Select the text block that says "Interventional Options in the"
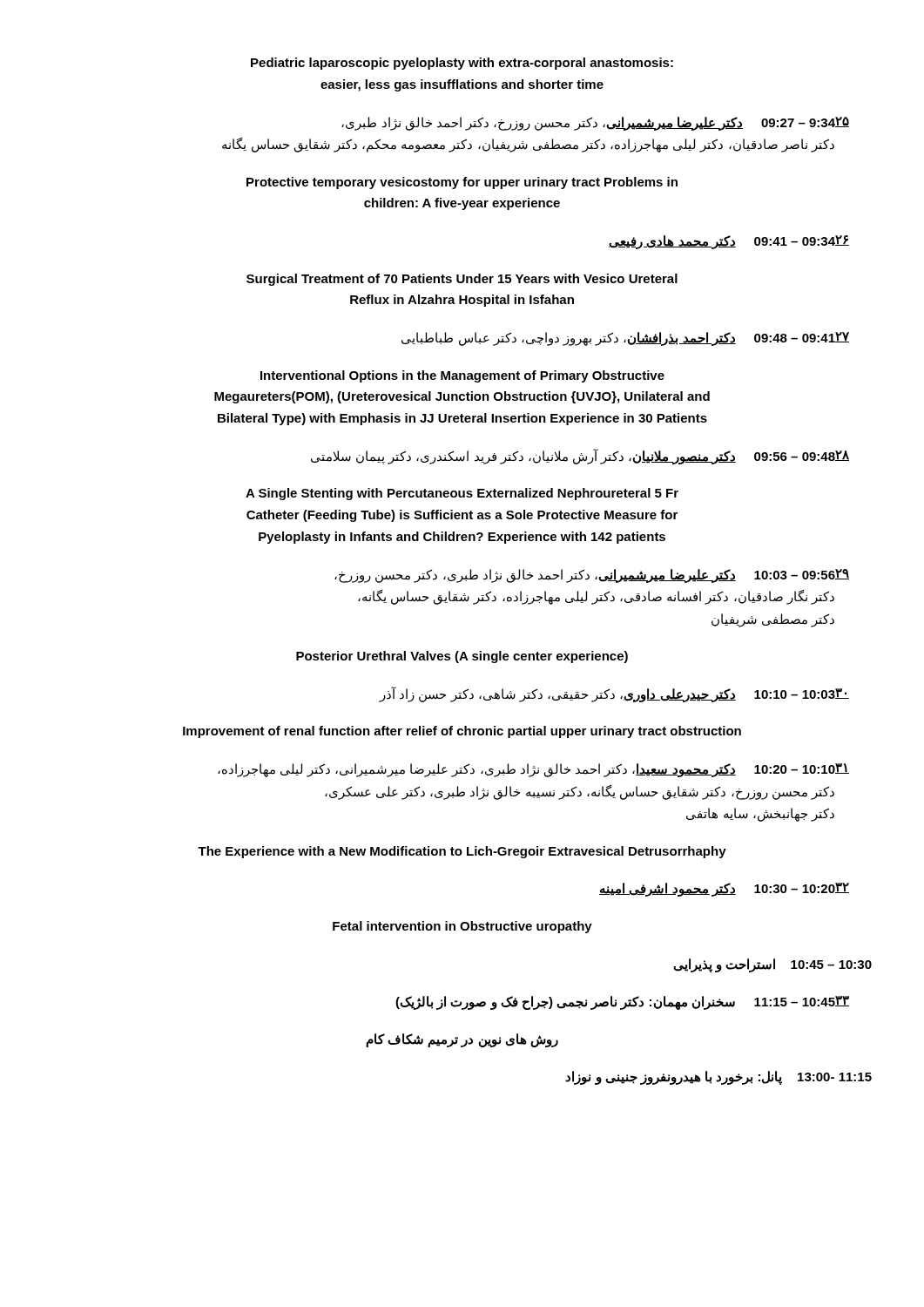The image size is (924, 1307). [x=462, y=396]
